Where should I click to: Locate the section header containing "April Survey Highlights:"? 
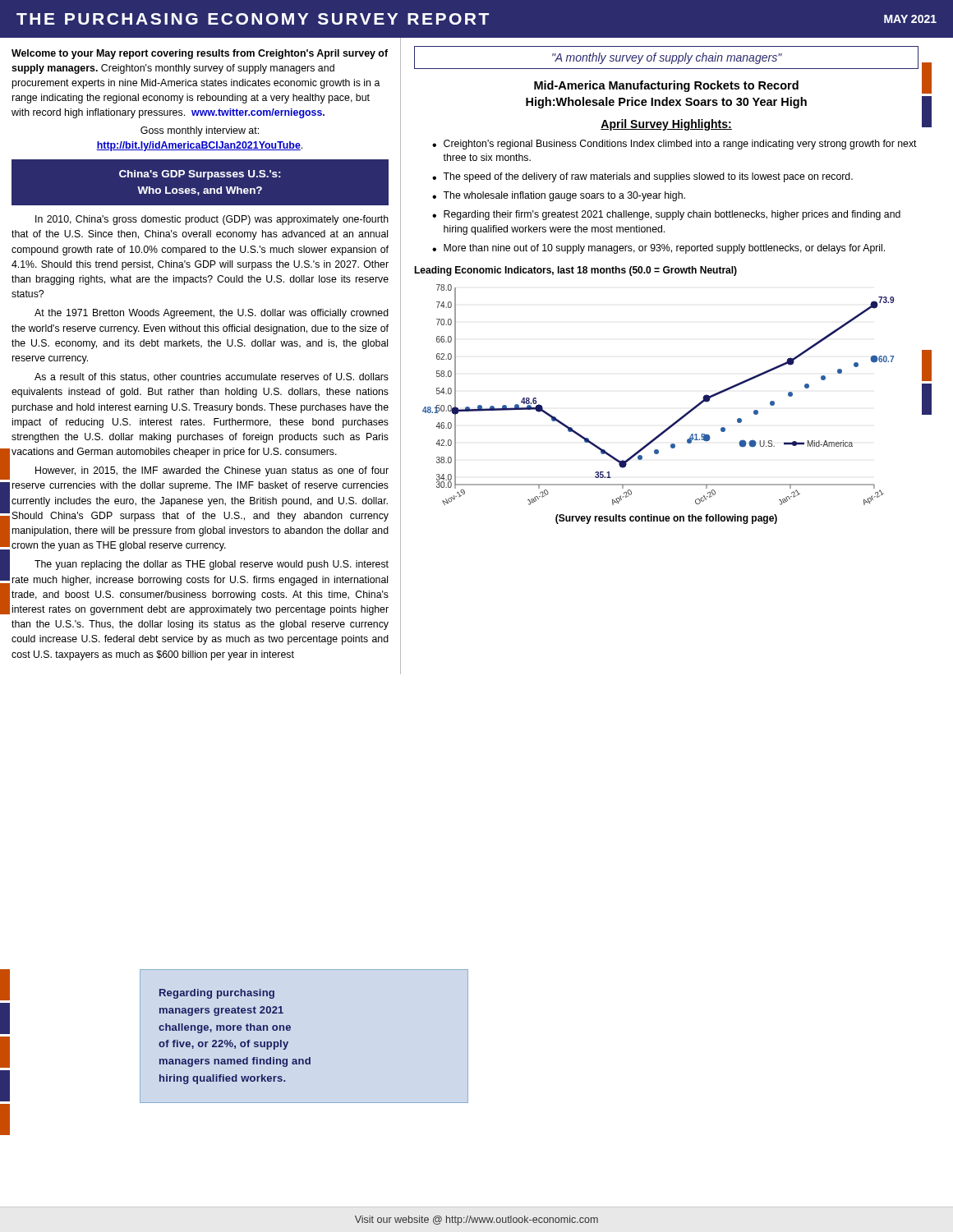[x=666, y=124]
